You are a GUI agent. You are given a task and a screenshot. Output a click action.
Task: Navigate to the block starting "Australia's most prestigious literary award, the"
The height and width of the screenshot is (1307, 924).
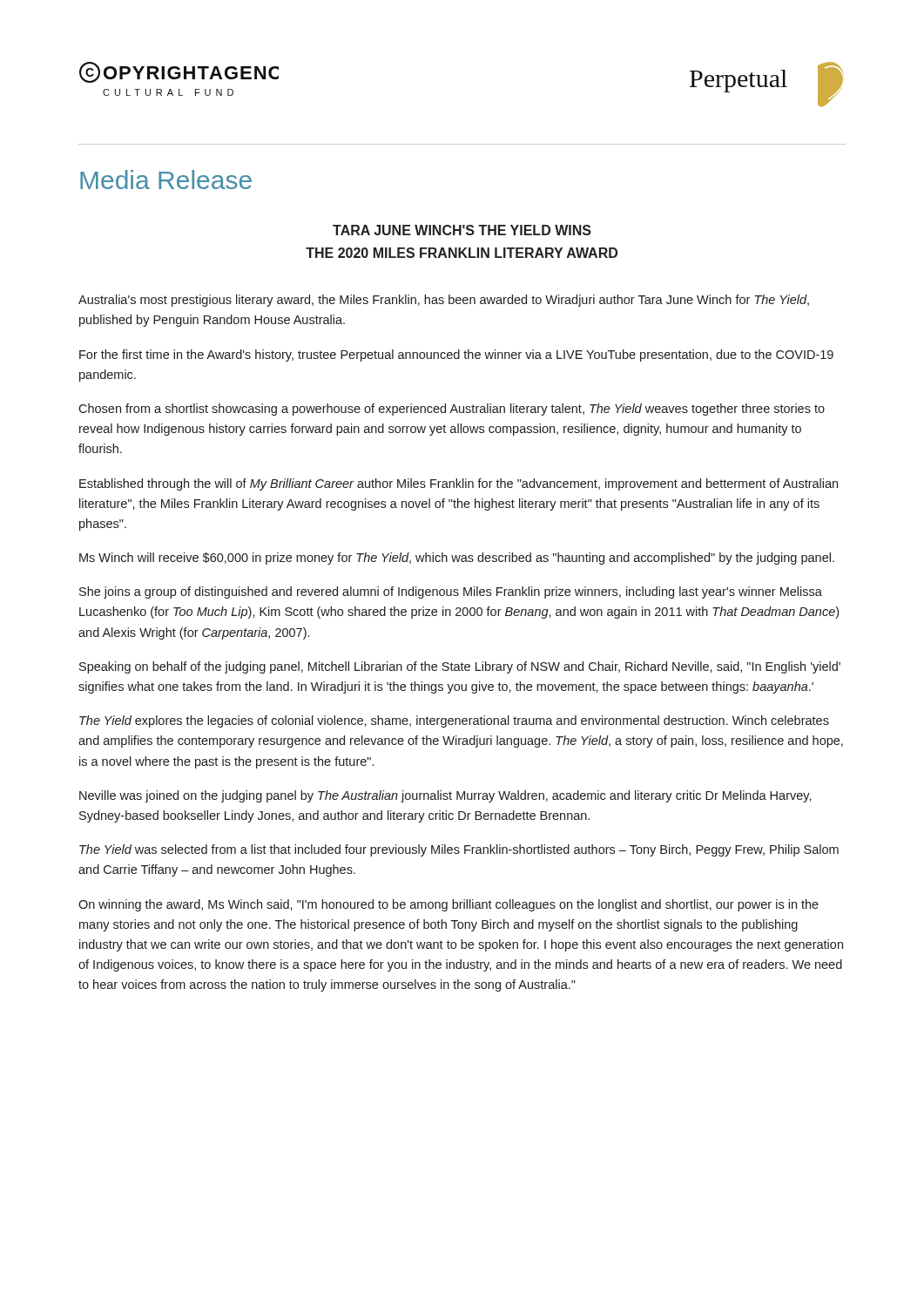point(444,310)
